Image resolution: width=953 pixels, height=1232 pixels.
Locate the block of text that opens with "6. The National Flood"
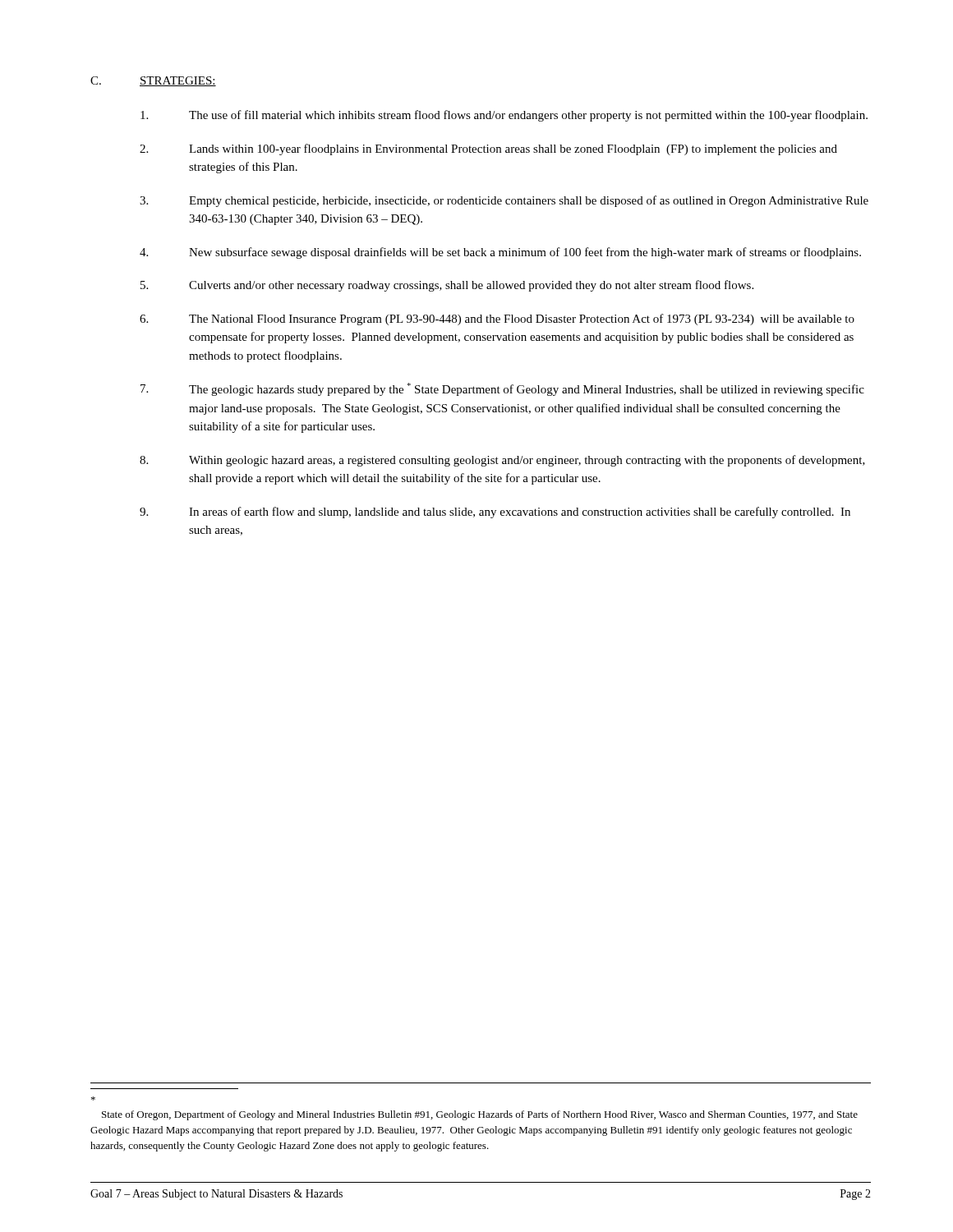pos(505,337)
